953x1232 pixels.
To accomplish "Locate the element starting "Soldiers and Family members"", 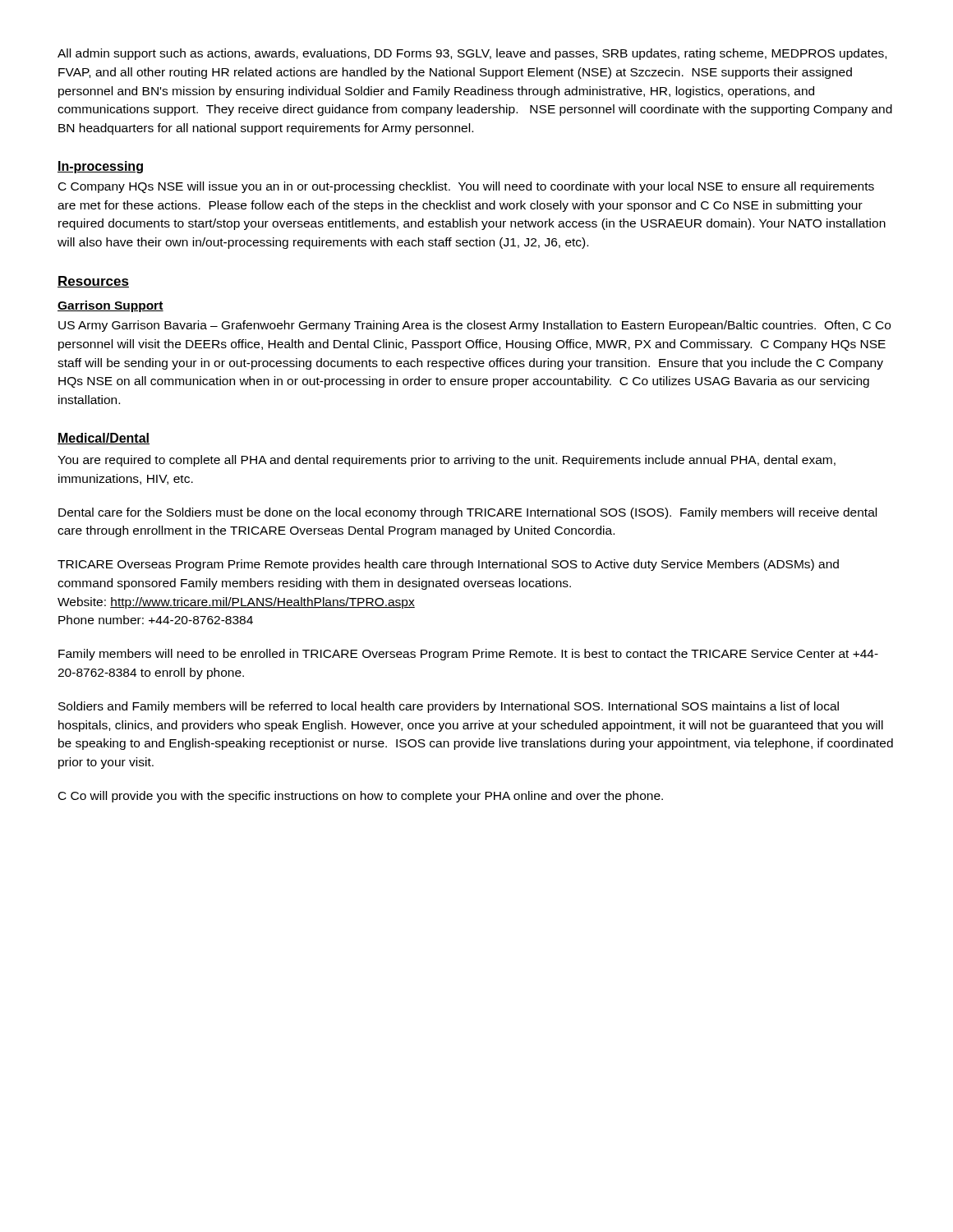I will point(475,734).
